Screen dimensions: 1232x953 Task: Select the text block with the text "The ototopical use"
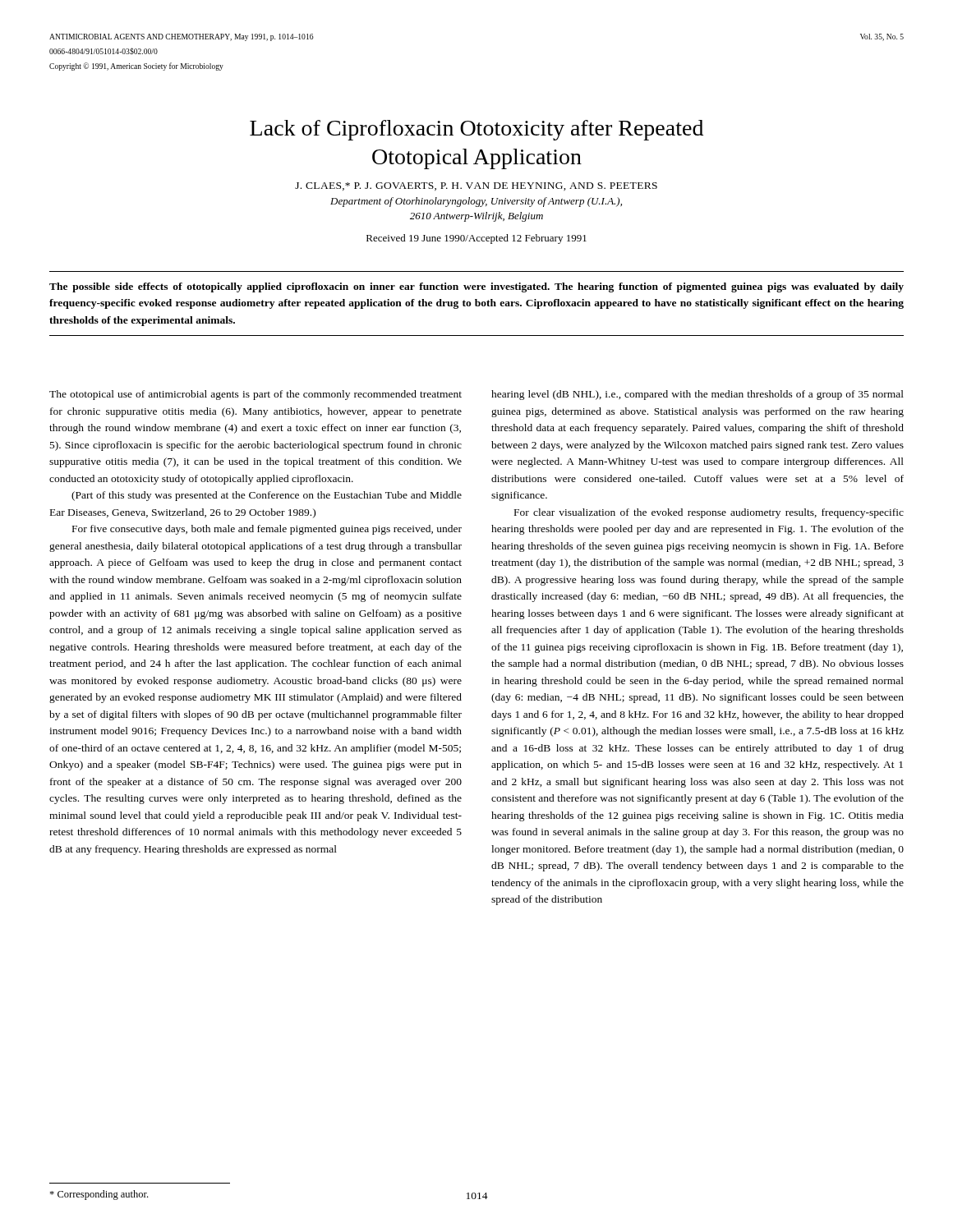[x=255, y=622]
